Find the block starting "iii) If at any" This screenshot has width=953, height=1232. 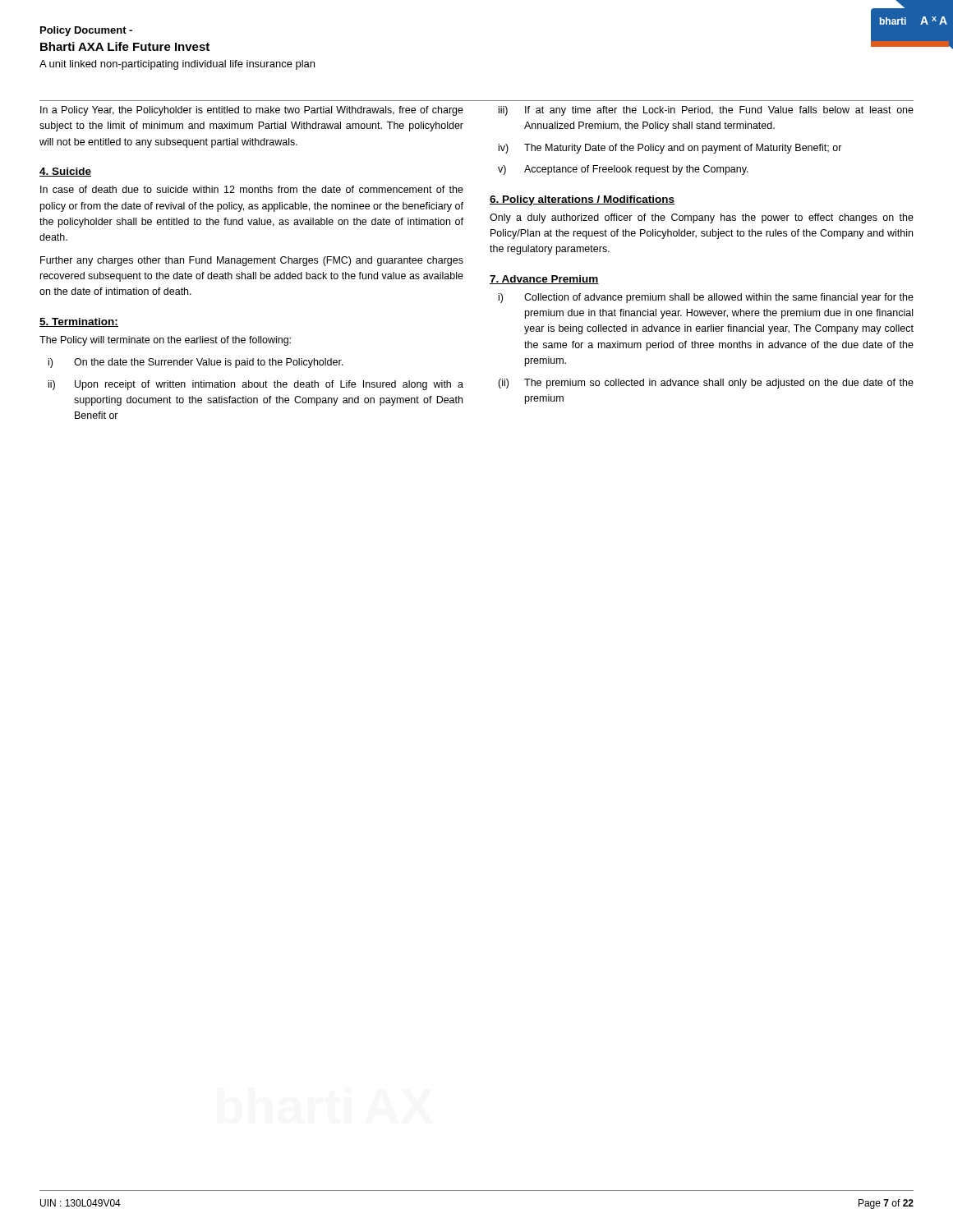(x=706, y=119)
